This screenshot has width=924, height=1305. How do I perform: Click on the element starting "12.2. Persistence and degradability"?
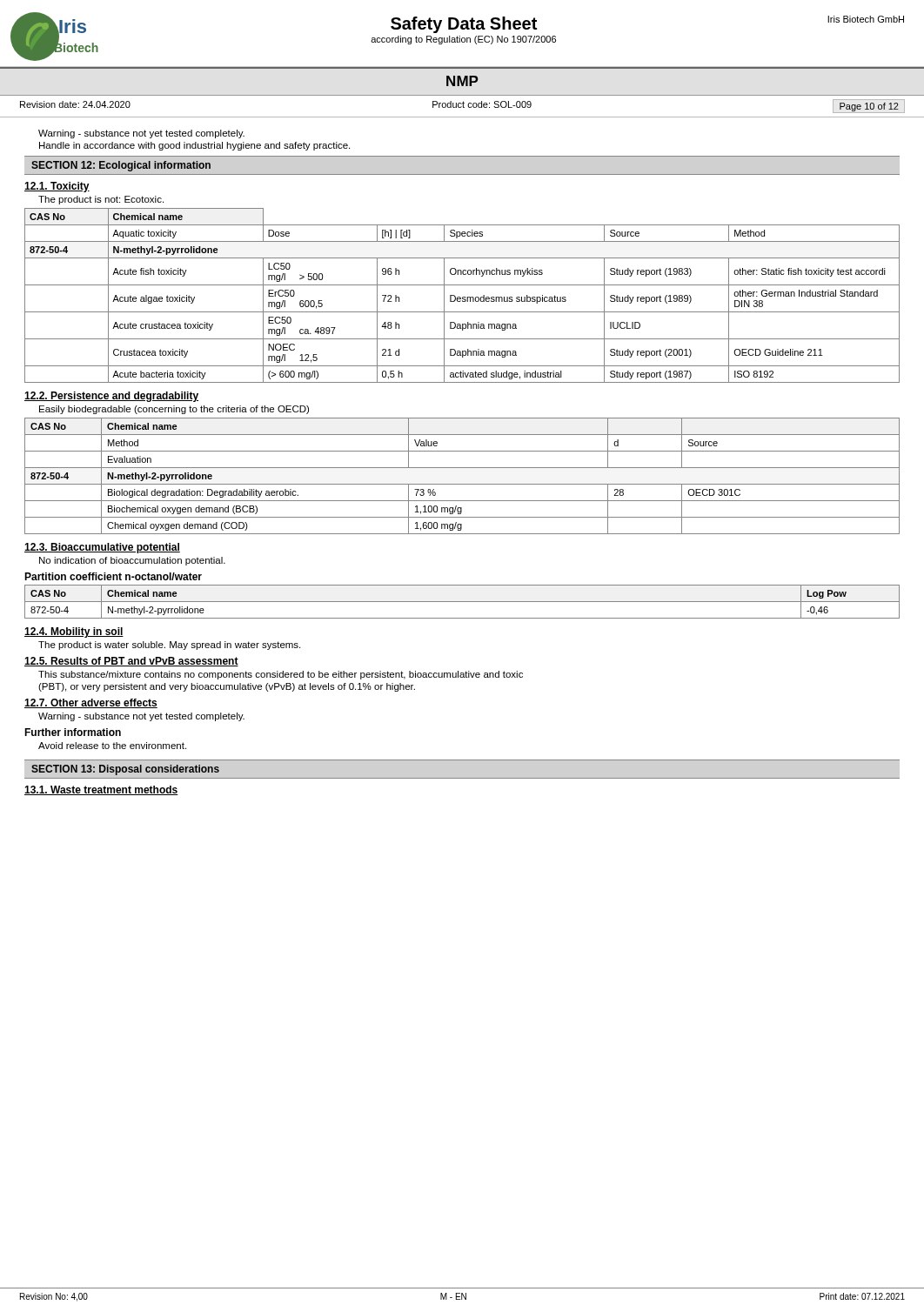pos(111,396)
